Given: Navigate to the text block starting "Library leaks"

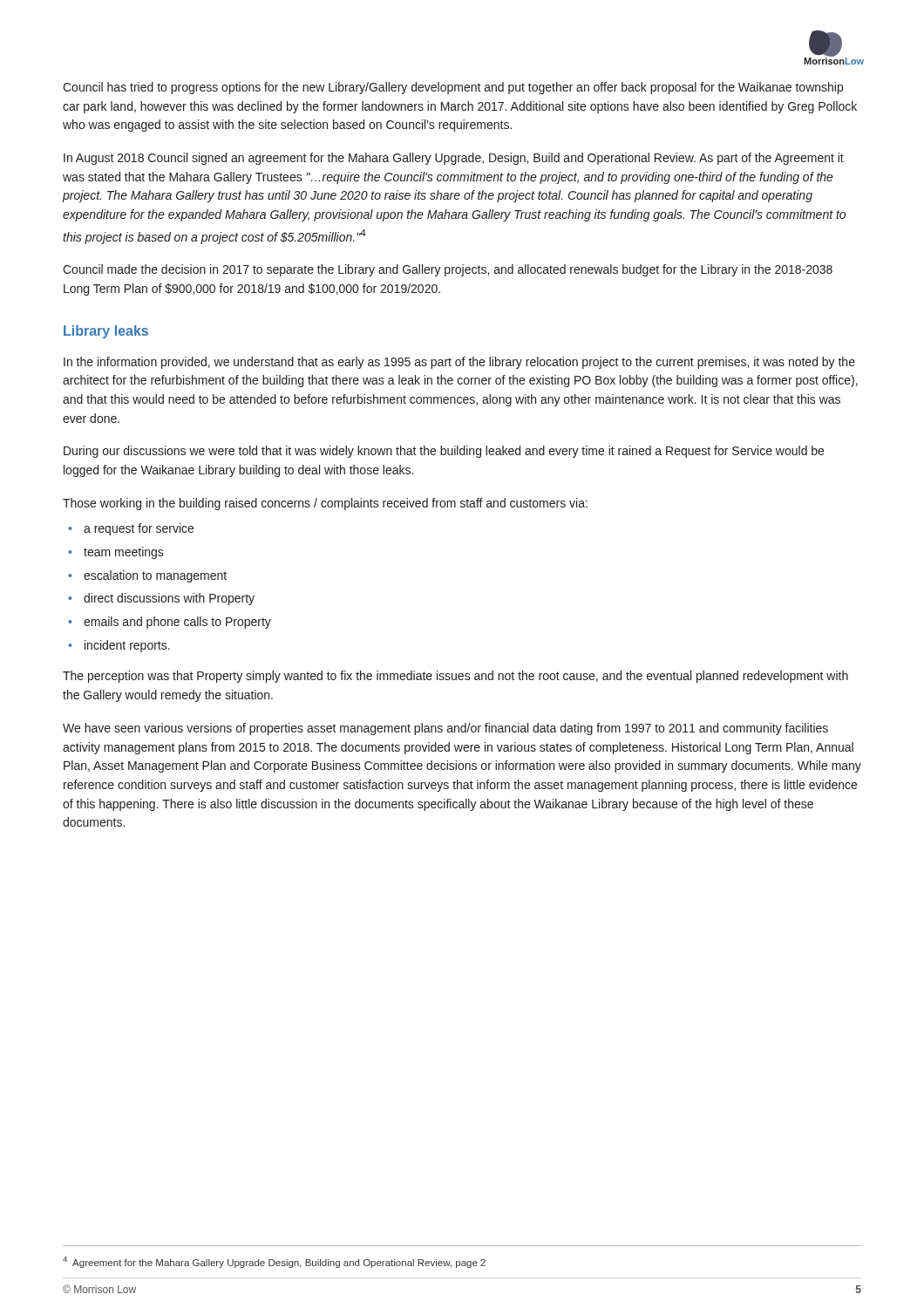Looking at the screenshot, I should coord(106,331).
